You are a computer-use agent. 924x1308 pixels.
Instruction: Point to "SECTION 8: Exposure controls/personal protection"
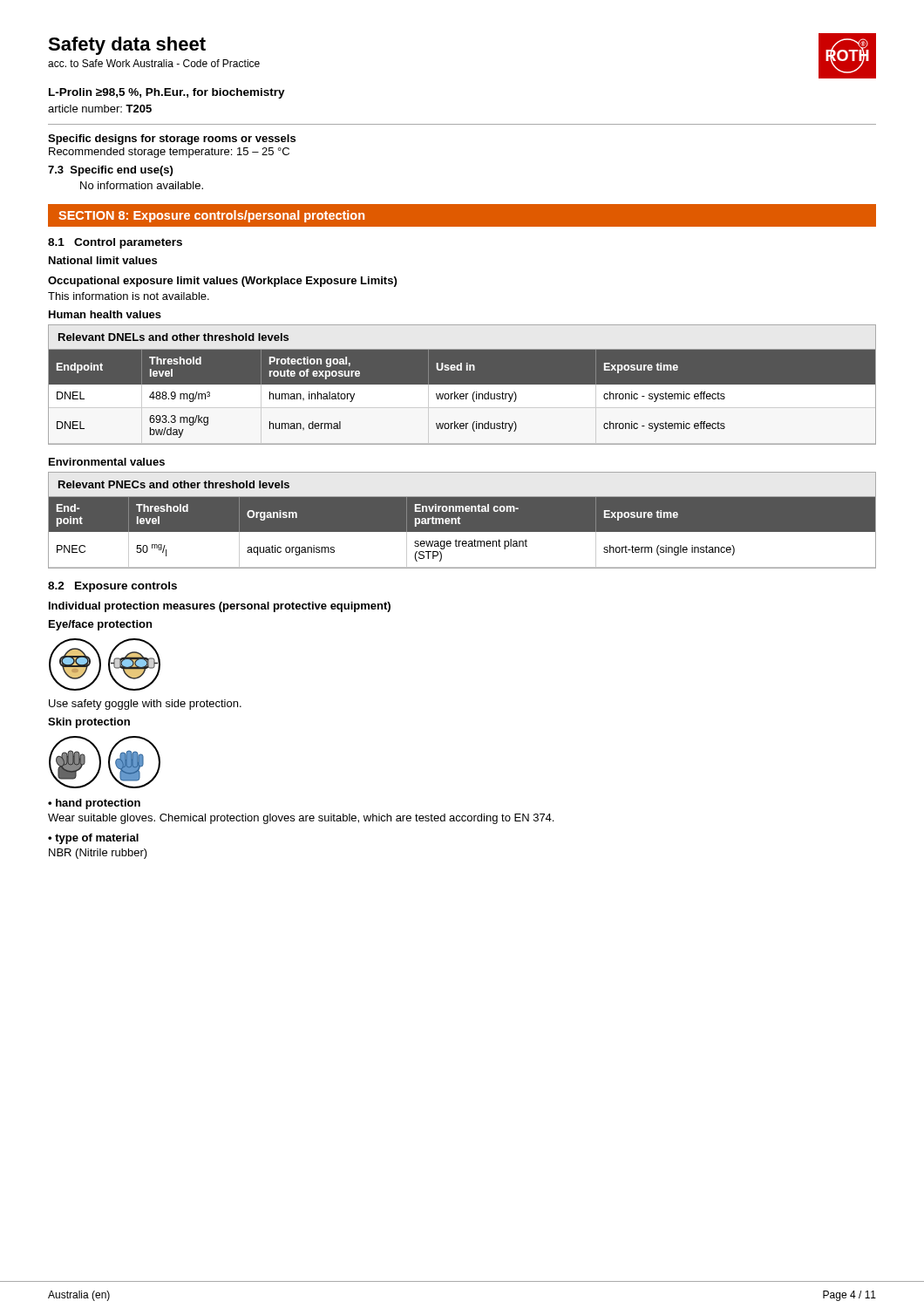tap(212, 215)
